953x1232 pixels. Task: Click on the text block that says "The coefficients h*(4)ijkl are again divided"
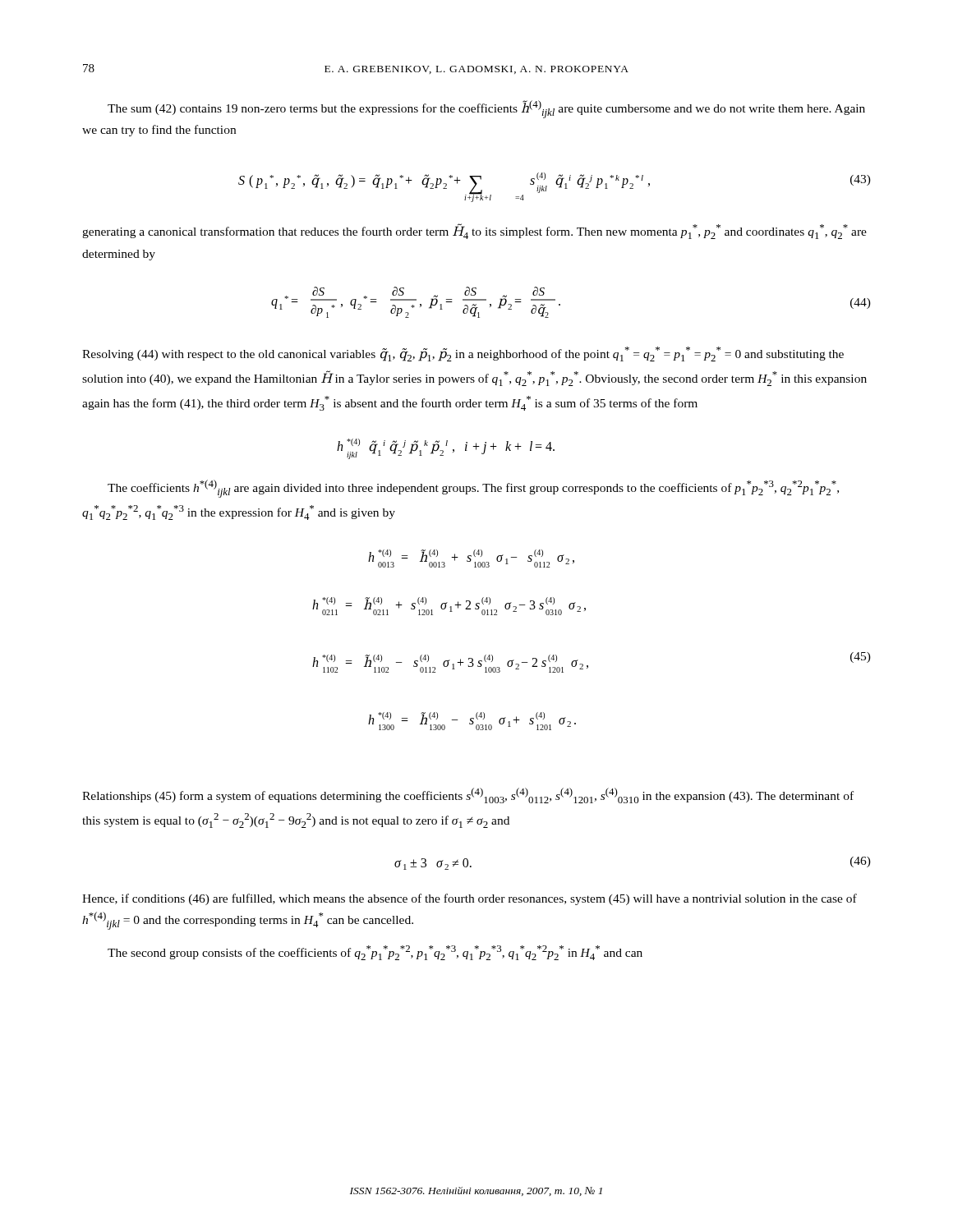tap(461, 500)
